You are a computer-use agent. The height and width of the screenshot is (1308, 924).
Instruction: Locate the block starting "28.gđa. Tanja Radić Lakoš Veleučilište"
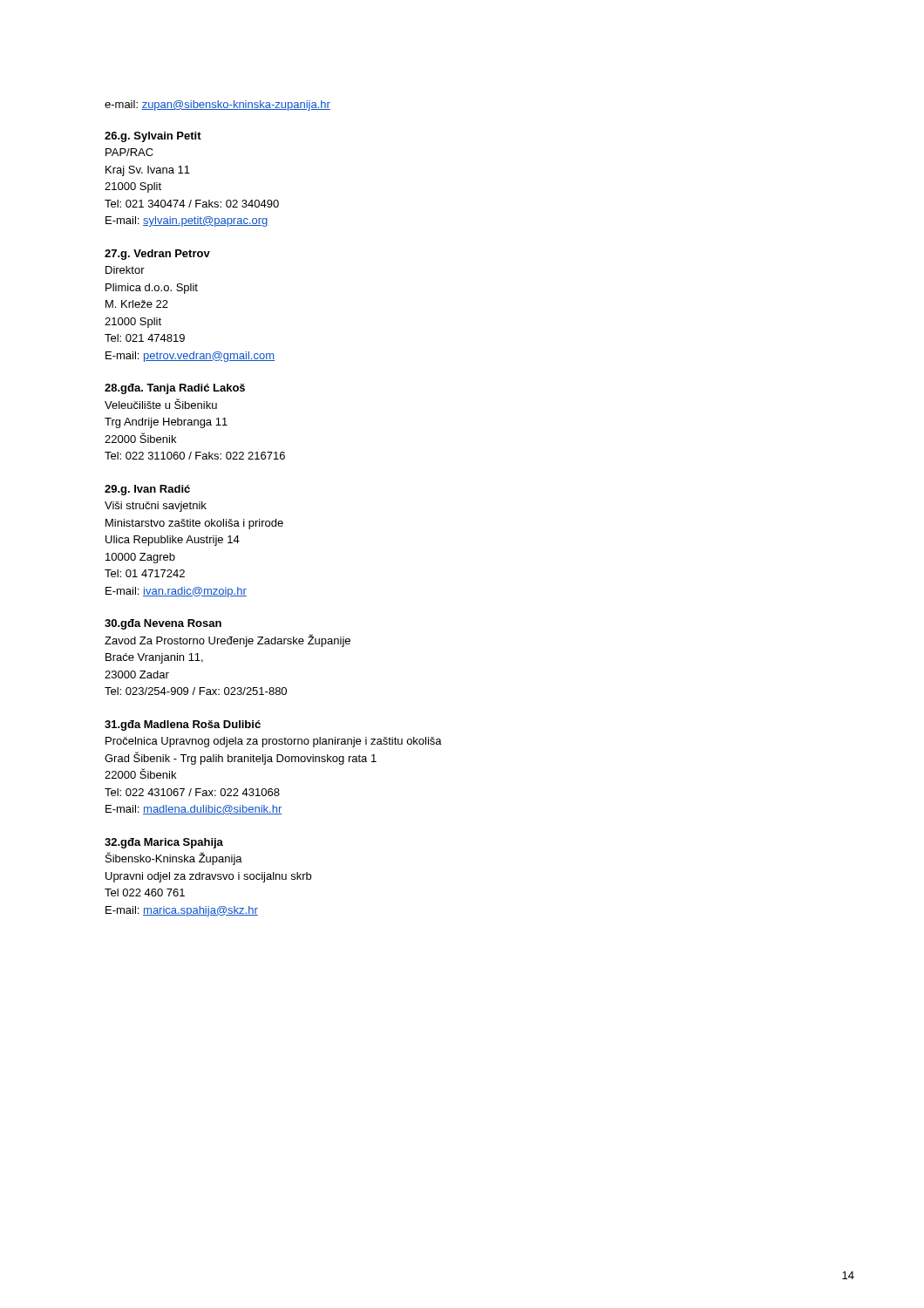[x=195, y=422]
